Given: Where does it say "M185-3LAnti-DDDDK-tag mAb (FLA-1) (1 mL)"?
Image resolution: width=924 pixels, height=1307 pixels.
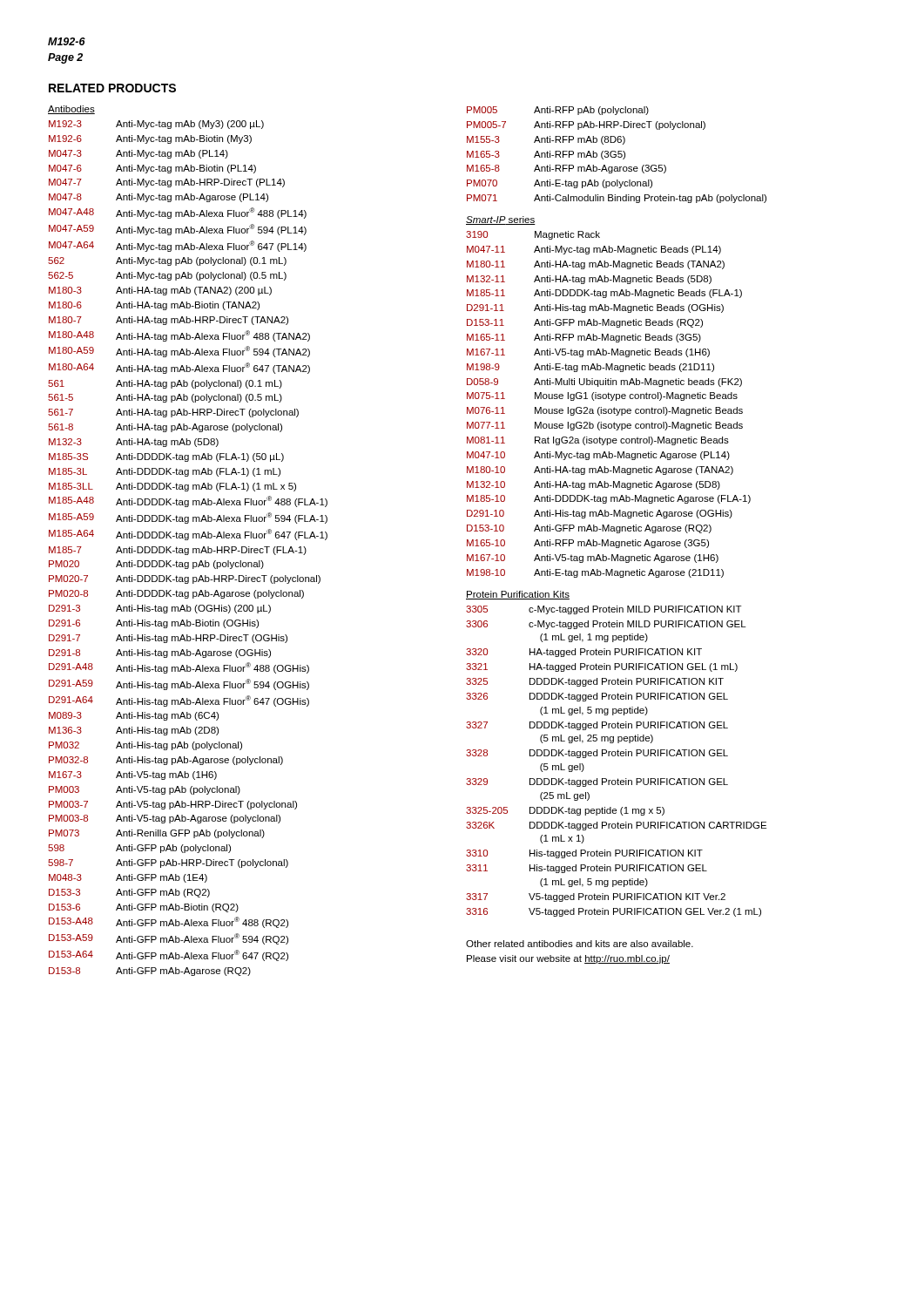Looking at the screenshot, I should coord(244,472).
